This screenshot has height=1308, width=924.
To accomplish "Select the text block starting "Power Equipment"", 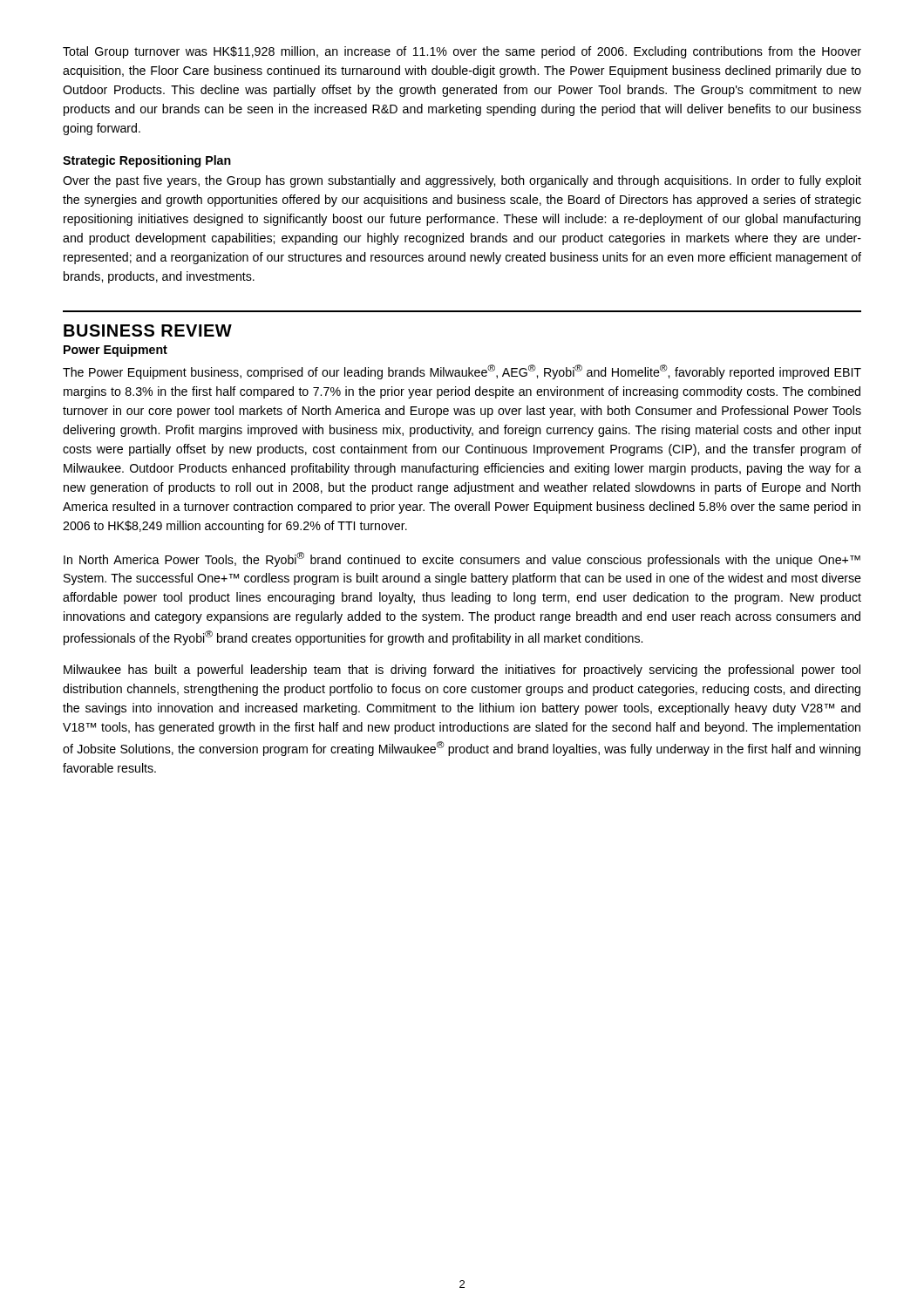I will pyautogui.click(x=115, y=350).
